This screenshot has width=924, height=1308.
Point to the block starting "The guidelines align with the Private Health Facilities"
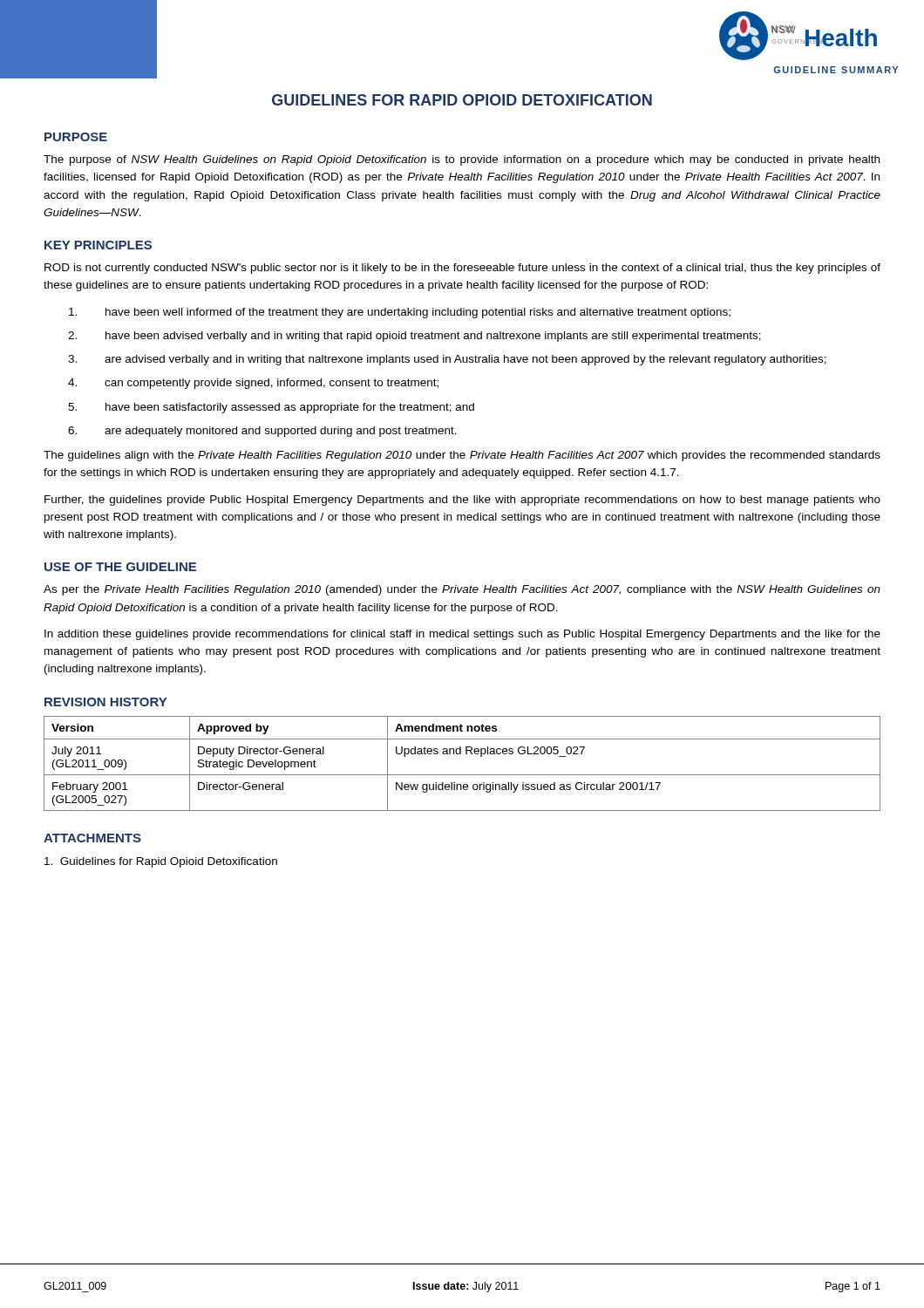point(462,464)
